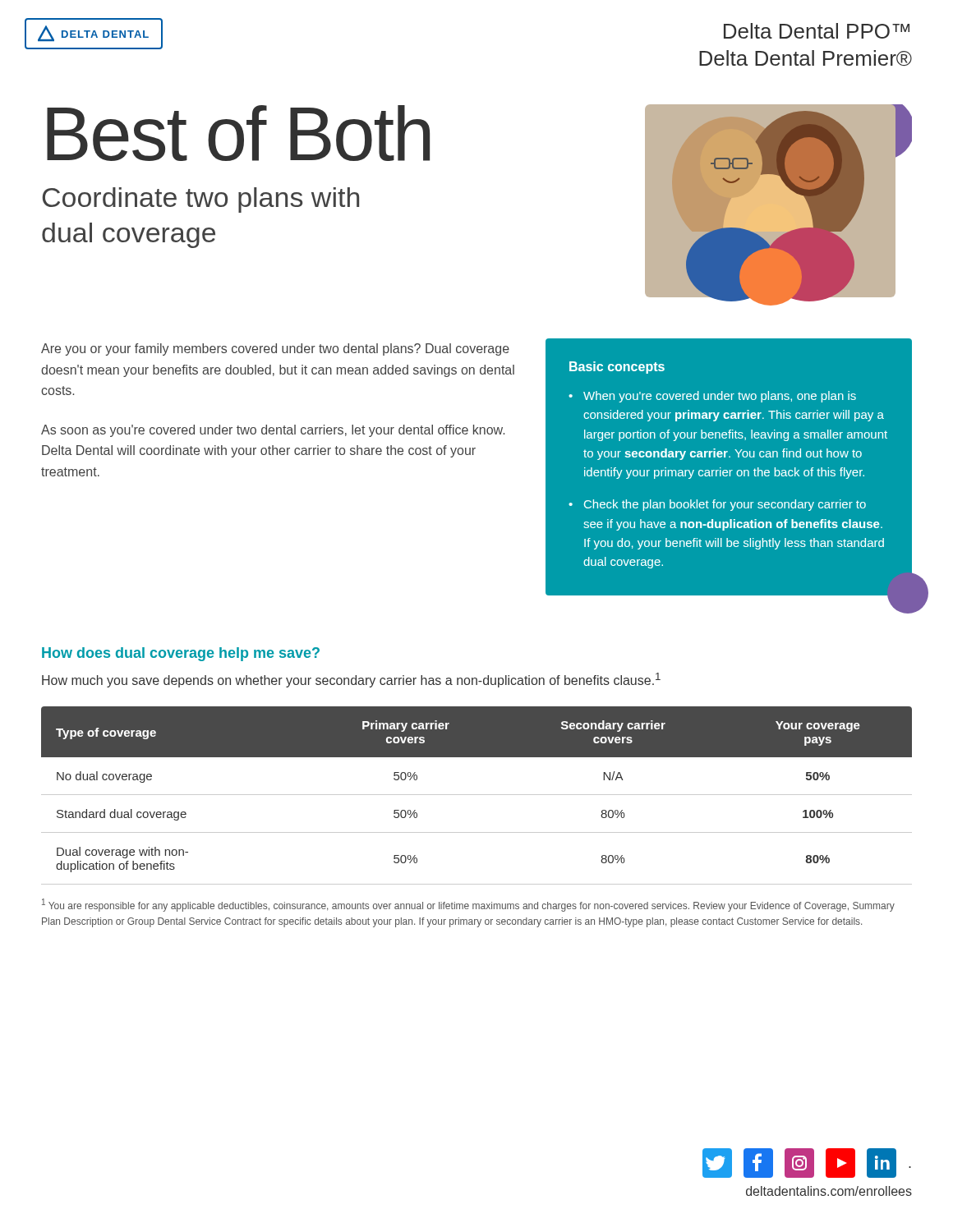953x1232 pixels.
Task: Click on the photo
Action: pos(776,209)
